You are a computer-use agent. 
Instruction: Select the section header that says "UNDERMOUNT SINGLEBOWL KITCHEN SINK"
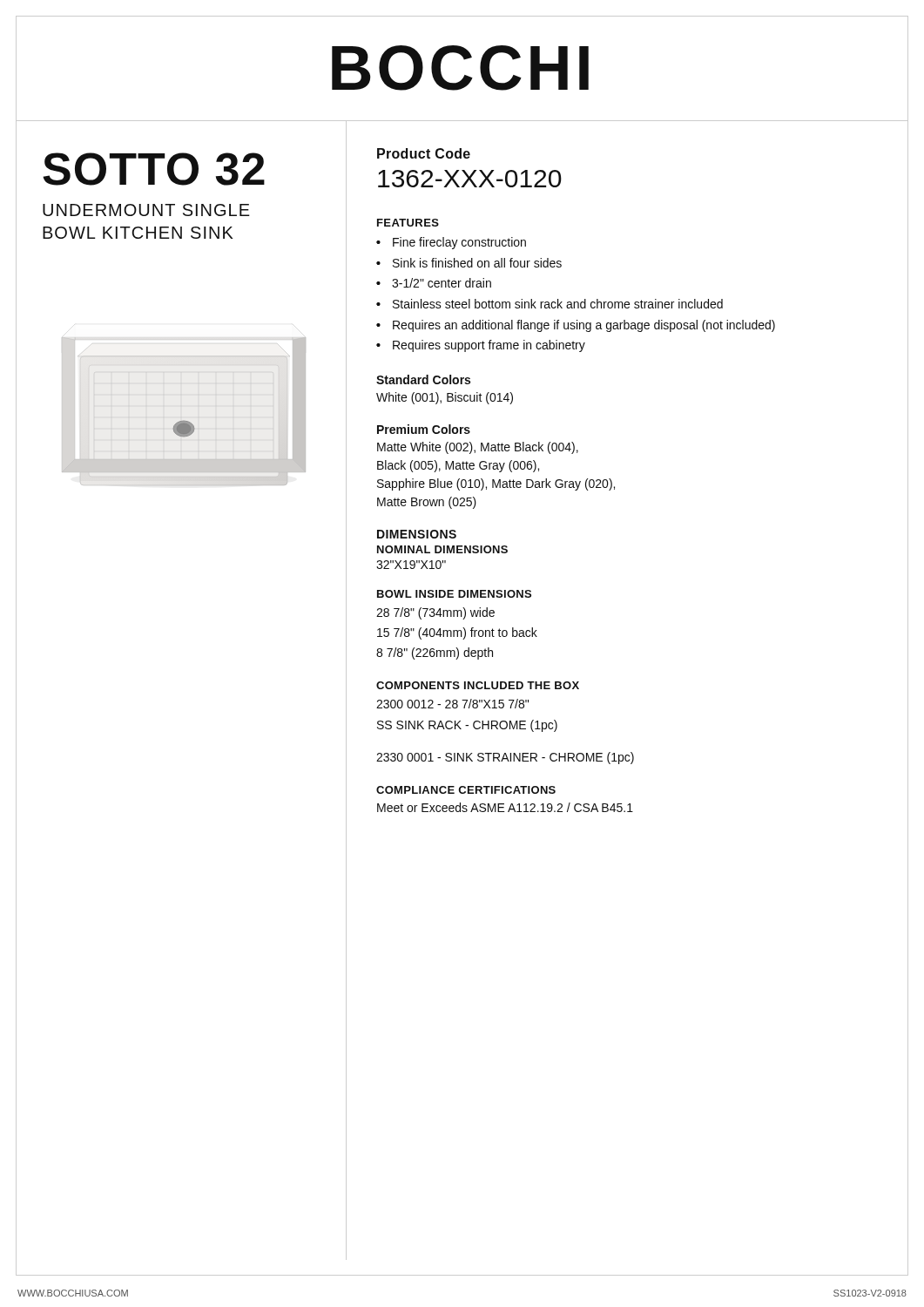[146, 221]
